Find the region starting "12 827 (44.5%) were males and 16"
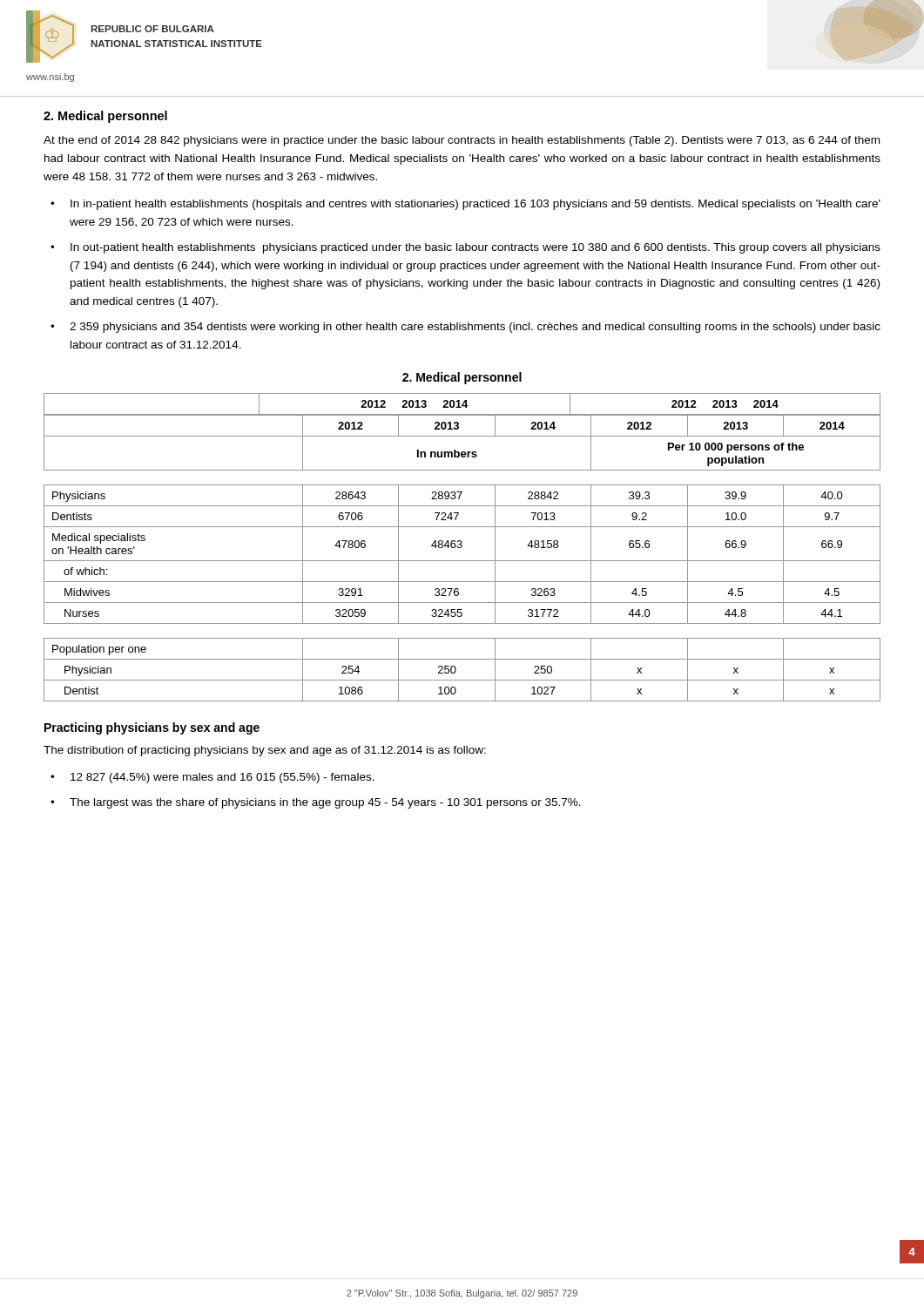924x1307 pixels. point(222,777)
